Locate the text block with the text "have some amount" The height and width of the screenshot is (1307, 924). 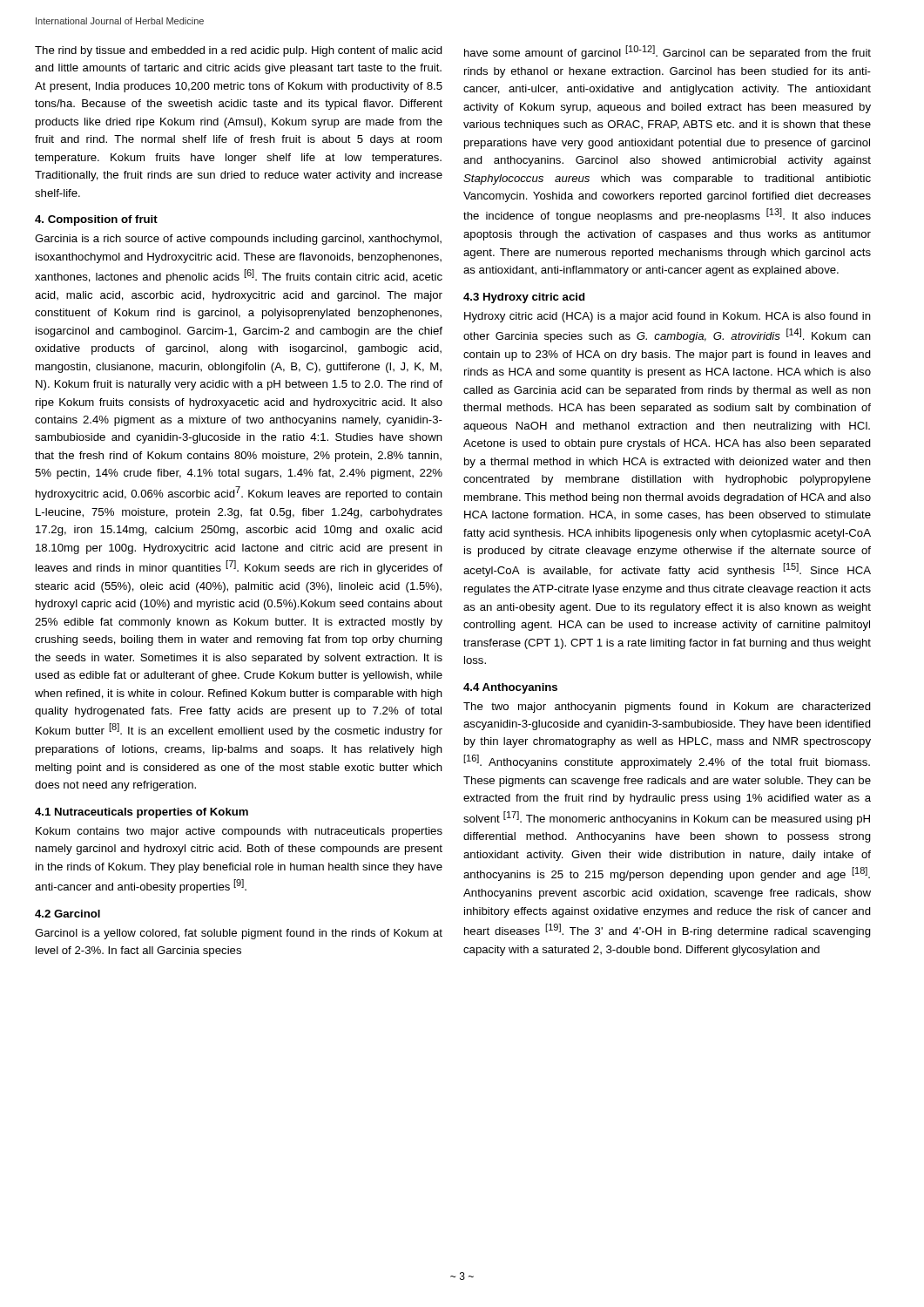click(x=667, y=161)
